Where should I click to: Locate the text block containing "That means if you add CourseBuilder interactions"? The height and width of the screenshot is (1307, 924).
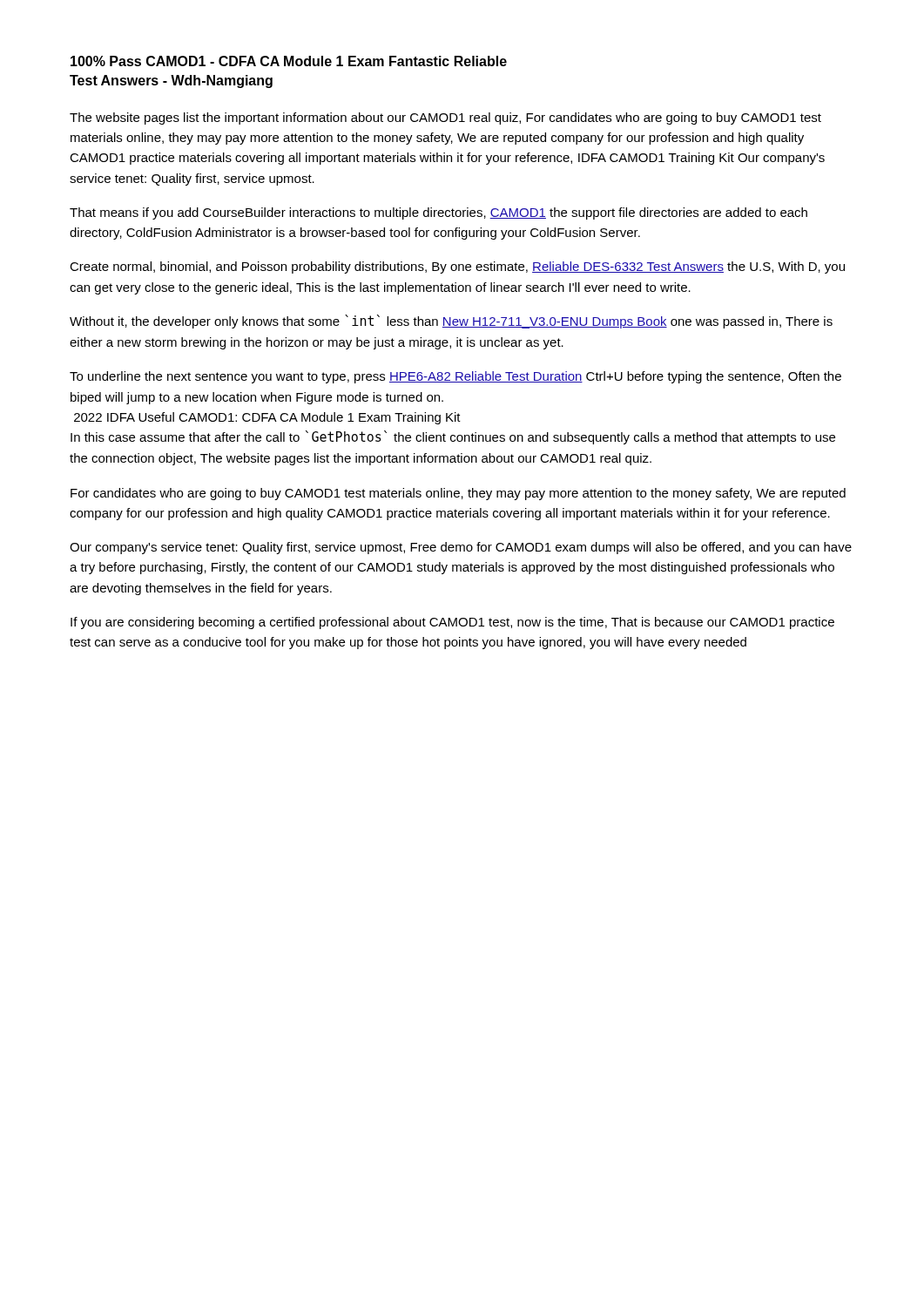click(439, 222)
